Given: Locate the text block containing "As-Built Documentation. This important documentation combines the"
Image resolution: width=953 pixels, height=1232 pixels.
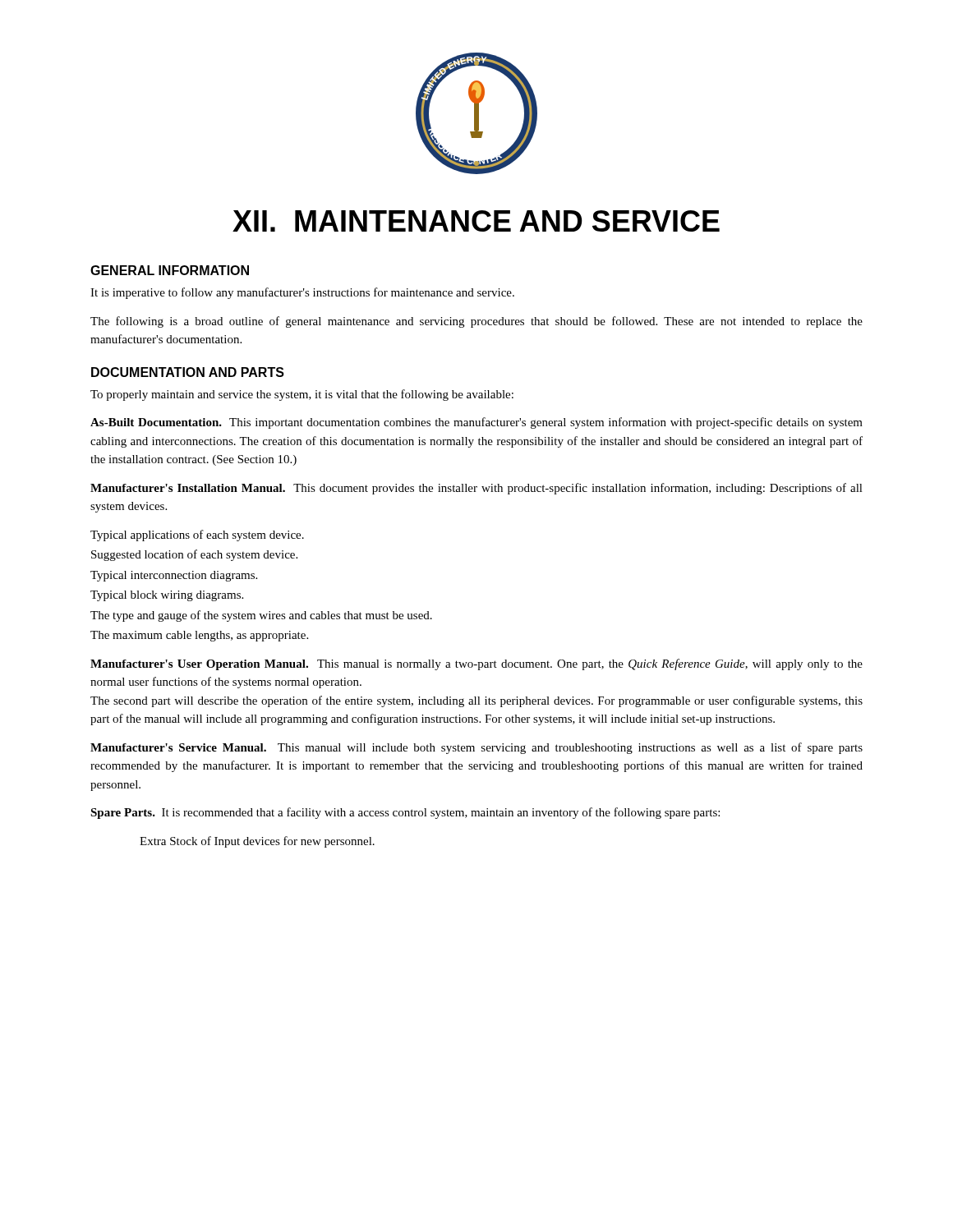Looking at the screenshot, I should pyautogui.click(x=476, y=441).
